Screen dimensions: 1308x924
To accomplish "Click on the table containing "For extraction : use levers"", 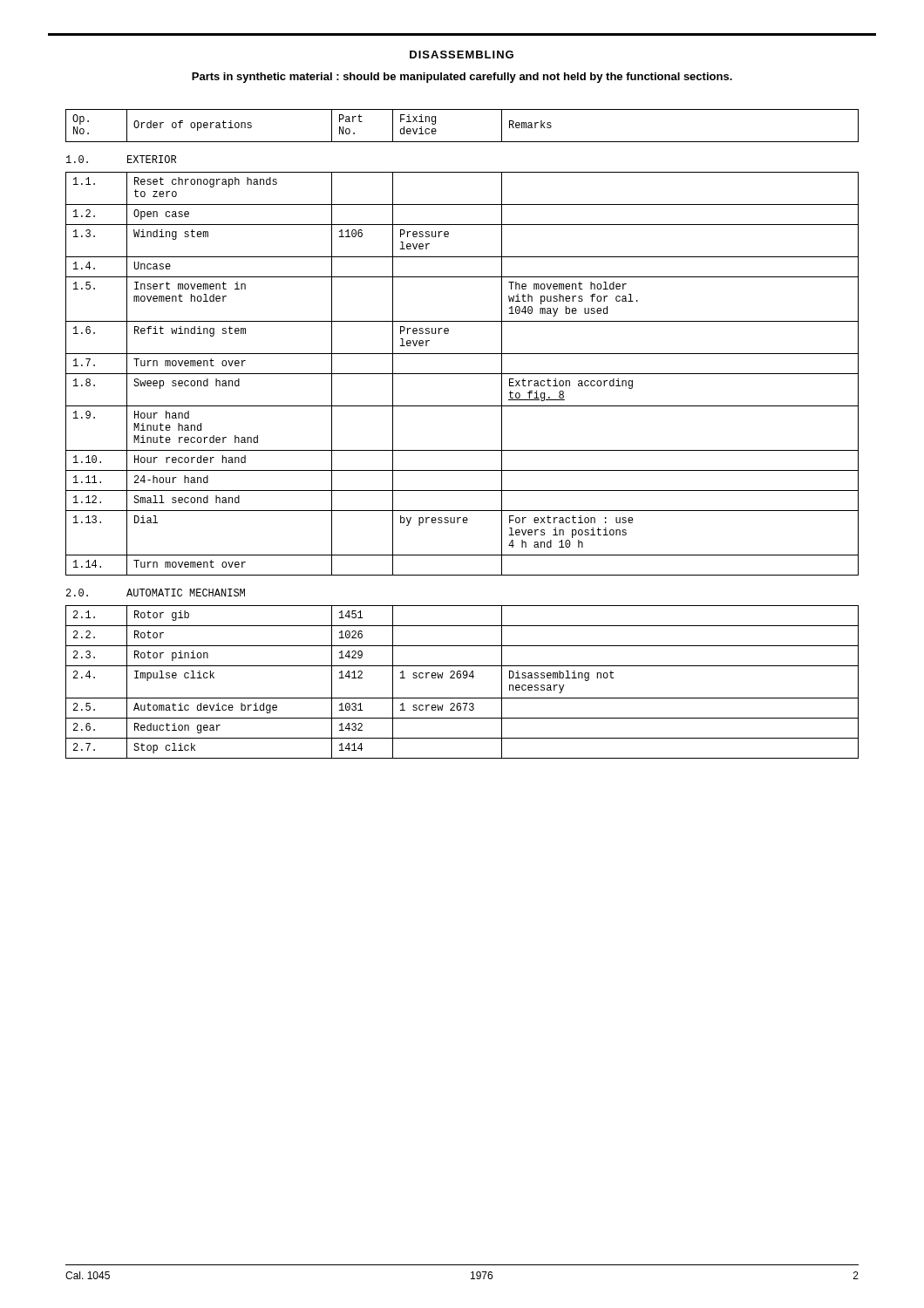I will coord(462,374).
